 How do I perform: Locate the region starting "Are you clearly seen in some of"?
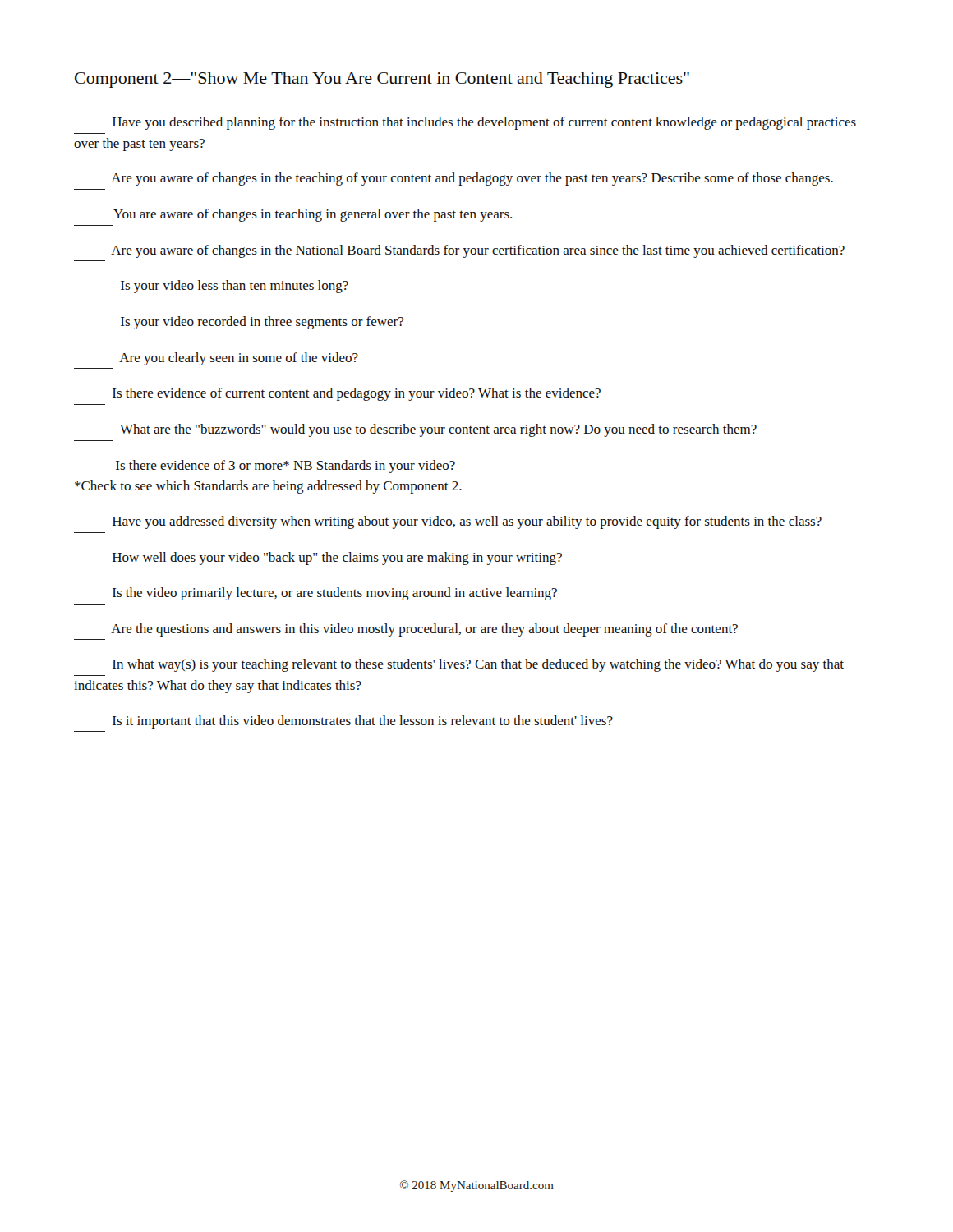[x=216, y=358]
